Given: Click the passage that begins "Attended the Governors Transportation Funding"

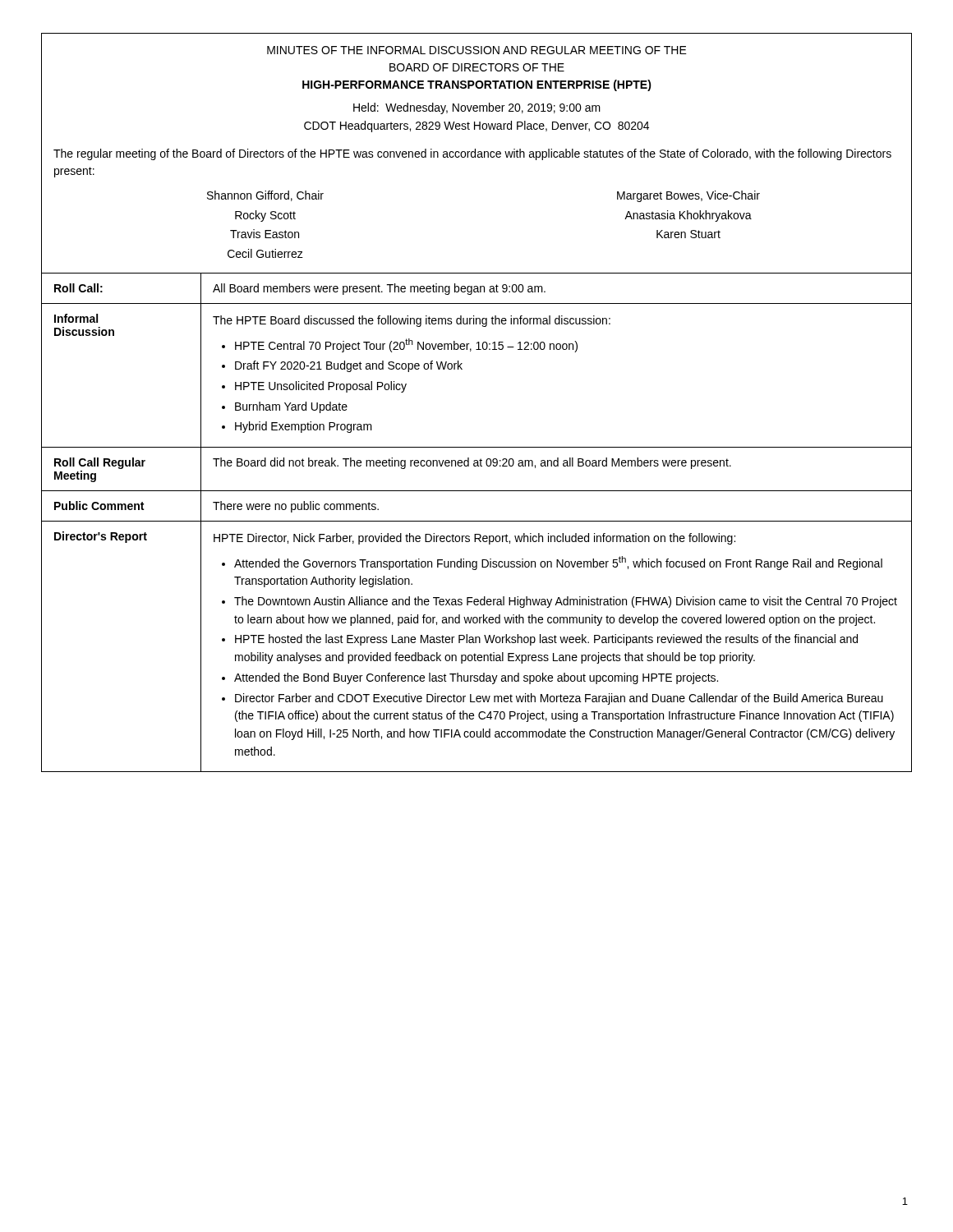Looking at the screenshot, I should click(558, 571).
